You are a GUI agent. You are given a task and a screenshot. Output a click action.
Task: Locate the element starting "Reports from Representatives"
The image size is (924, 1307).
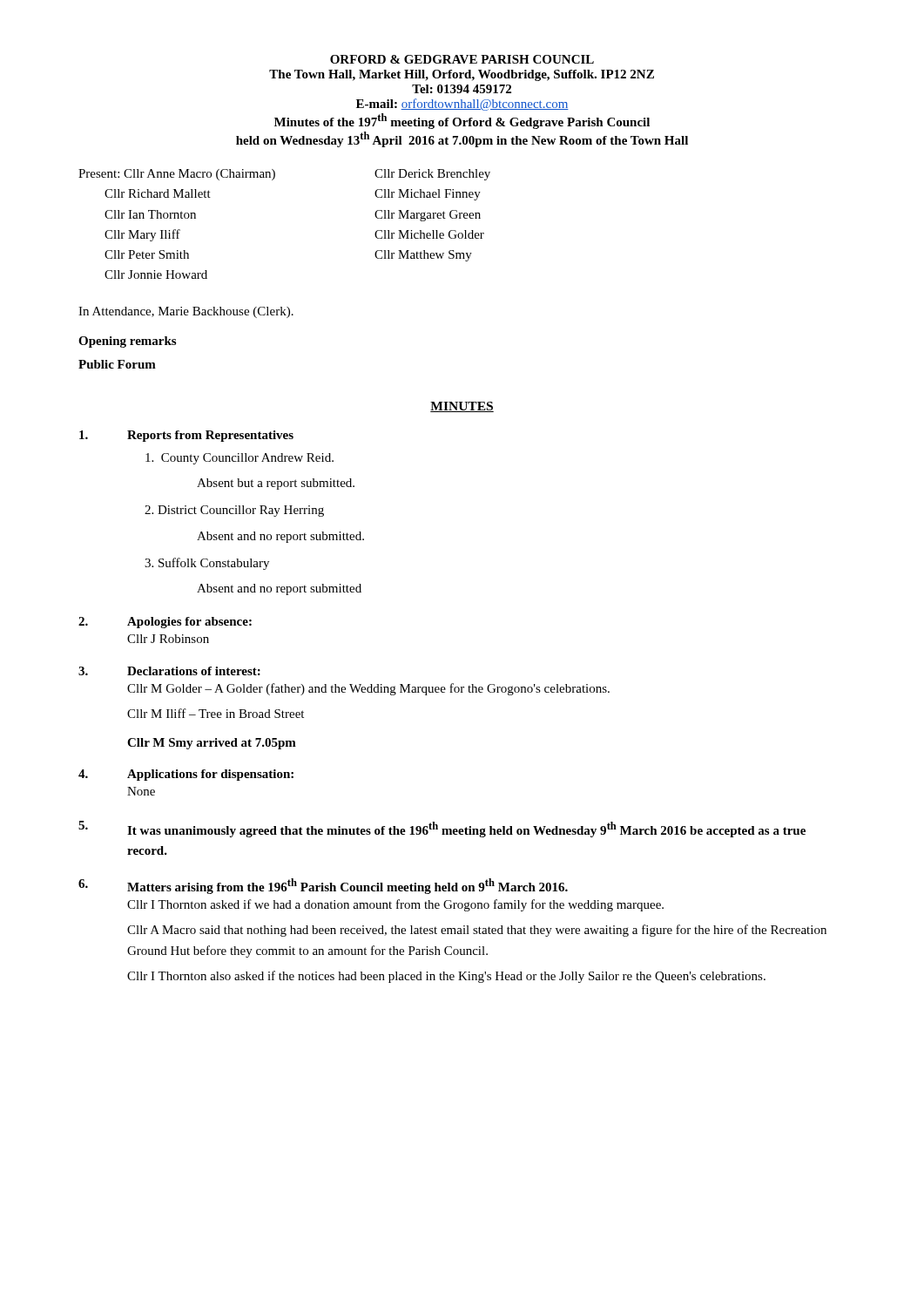[210, 435]
